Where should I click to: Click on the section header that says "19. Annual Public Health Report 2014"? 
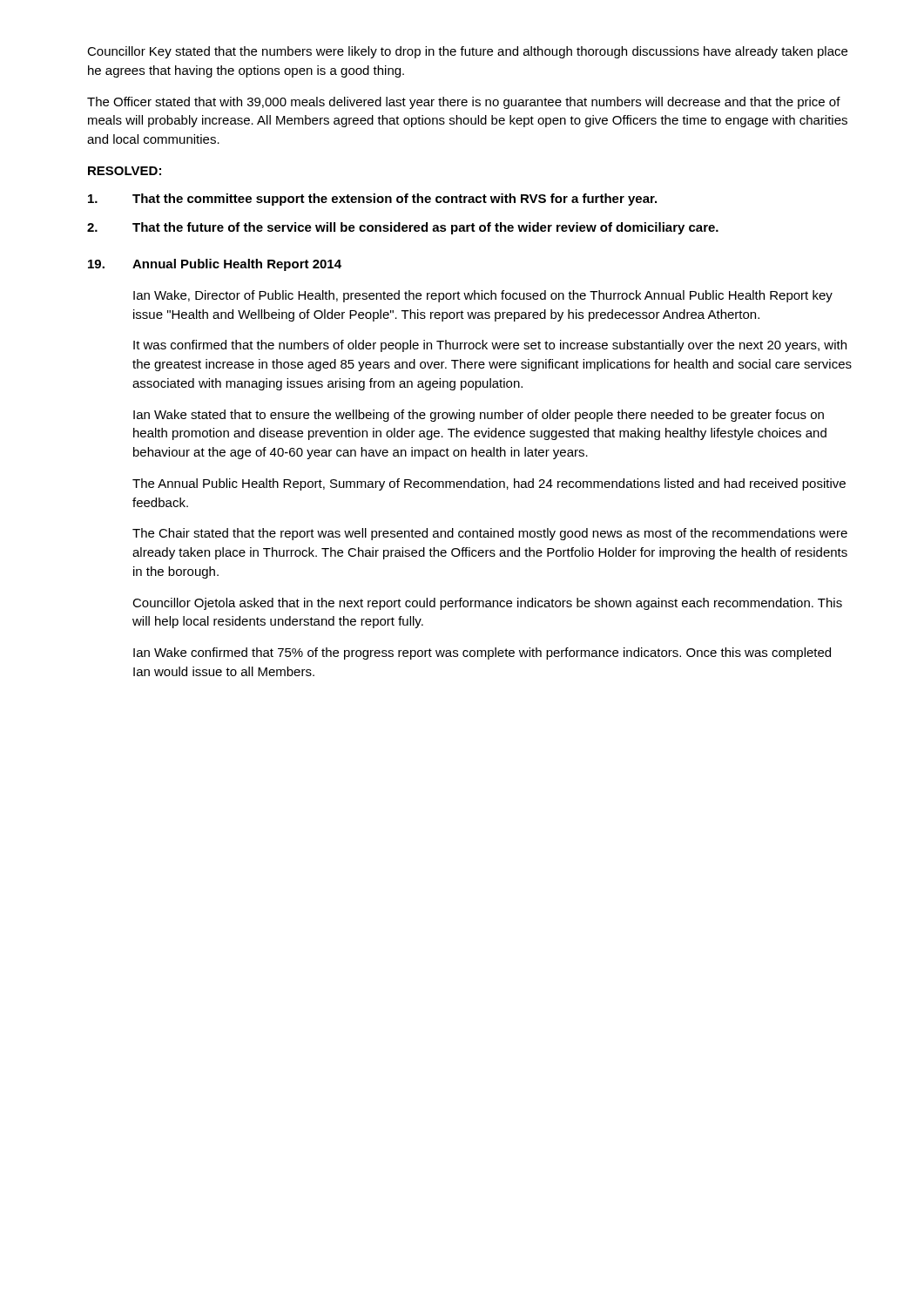pyautogui.click(x=214, y=264)
